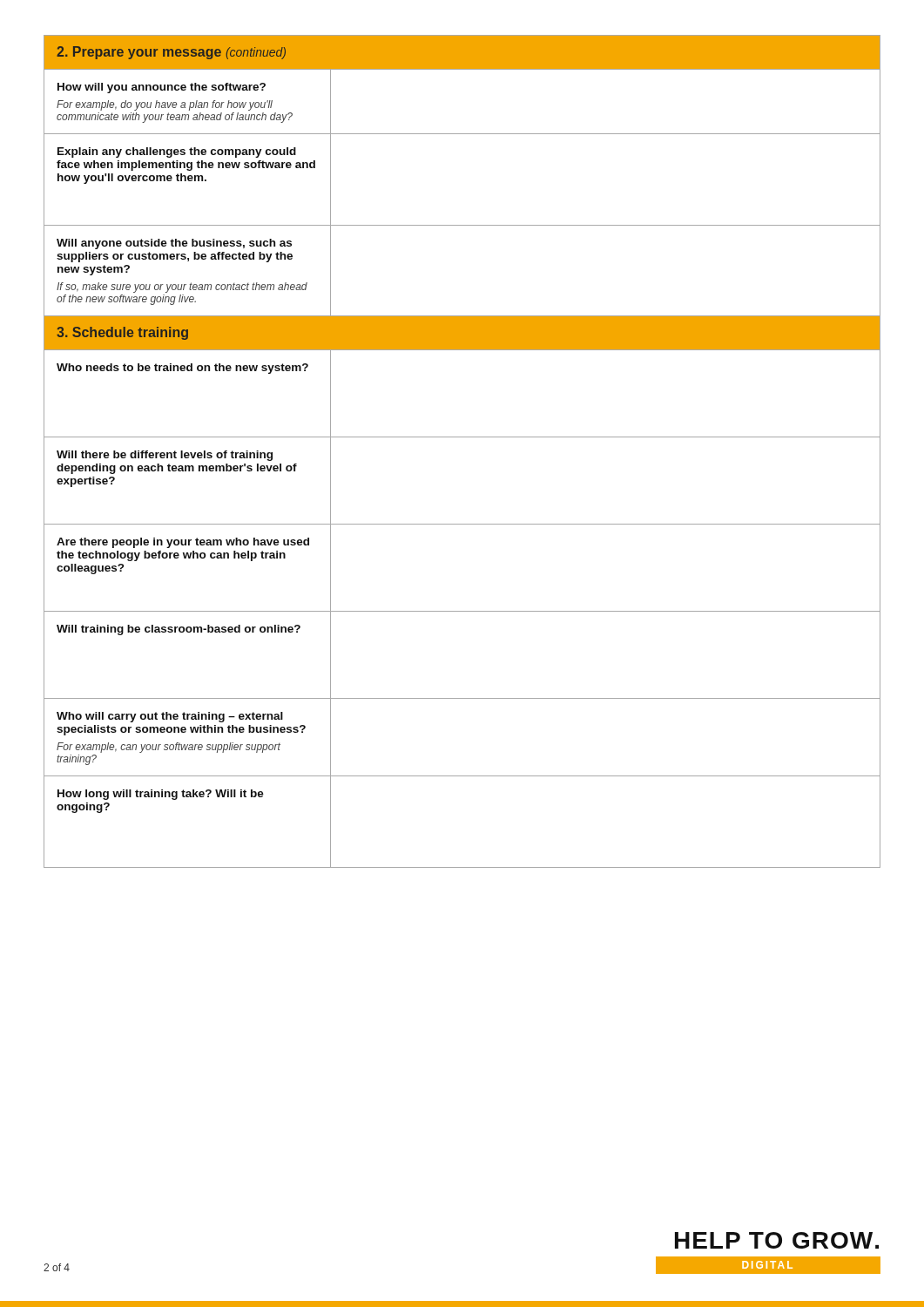
Task: Select the logo
Action: 777,1250
